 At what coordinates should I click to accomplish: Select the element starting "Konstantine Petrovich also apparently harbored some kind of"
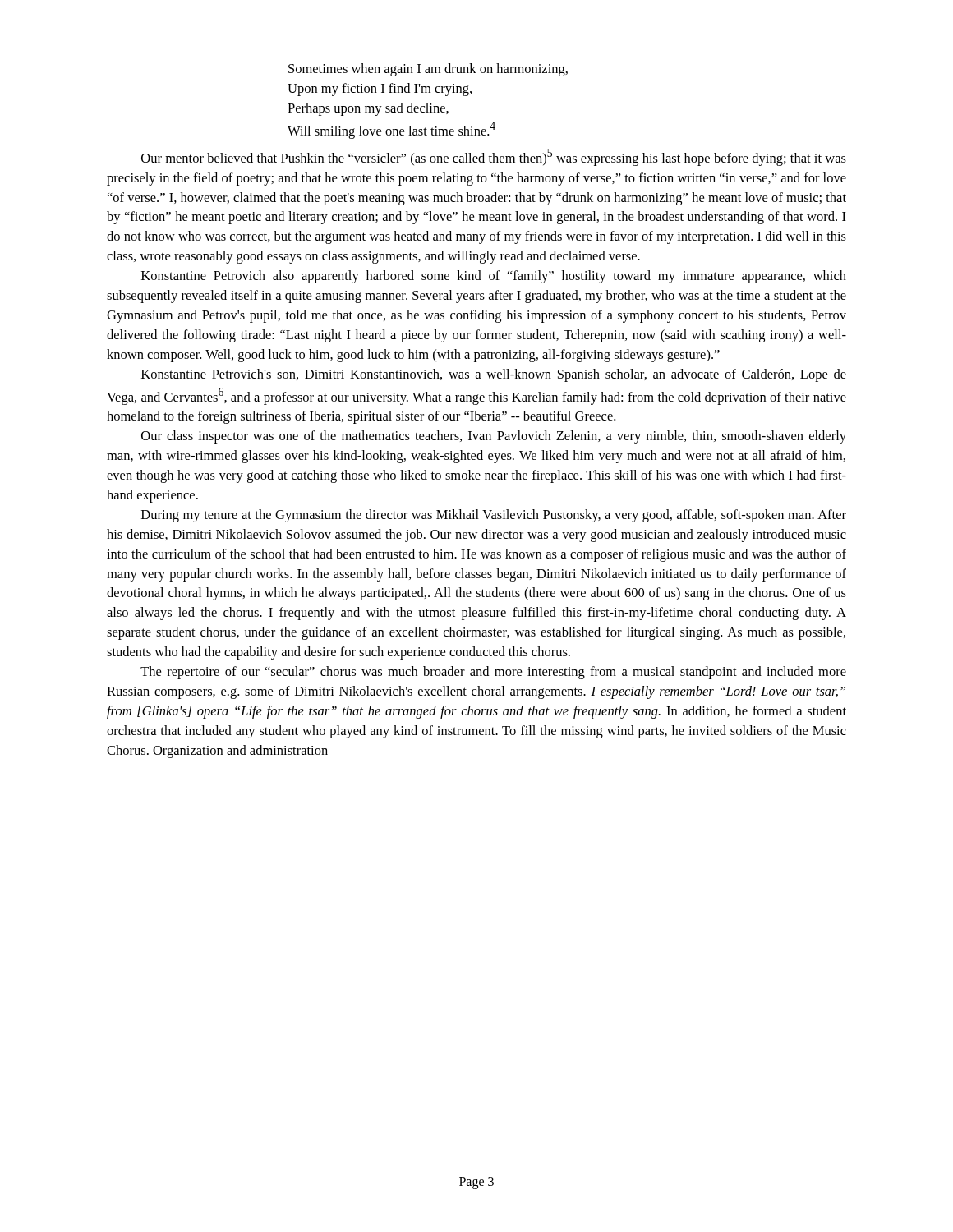[x=476, y=315]
